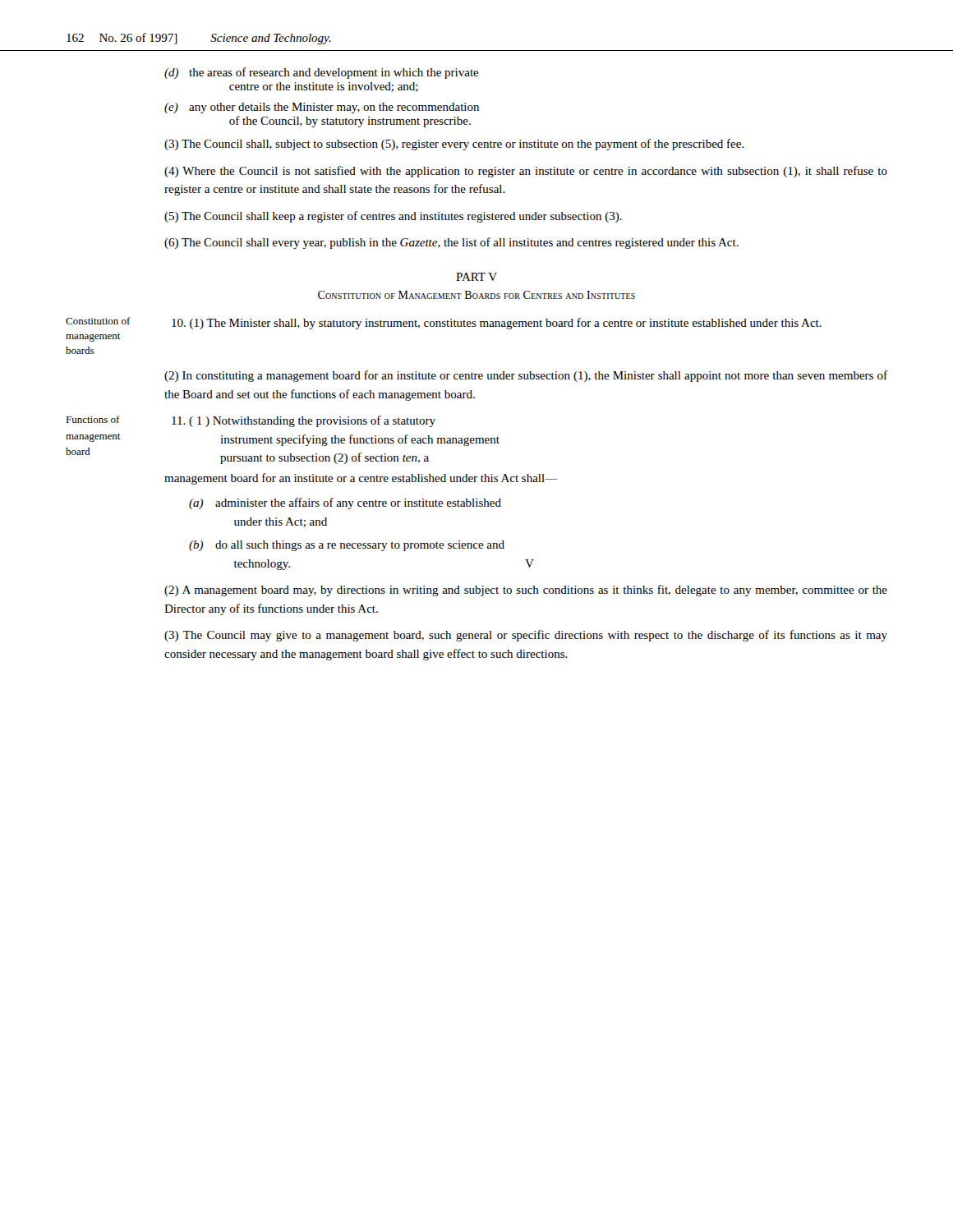
Task: Navigate to the text starting "Constitution of Management Boards for"
Action: [476, 295]
